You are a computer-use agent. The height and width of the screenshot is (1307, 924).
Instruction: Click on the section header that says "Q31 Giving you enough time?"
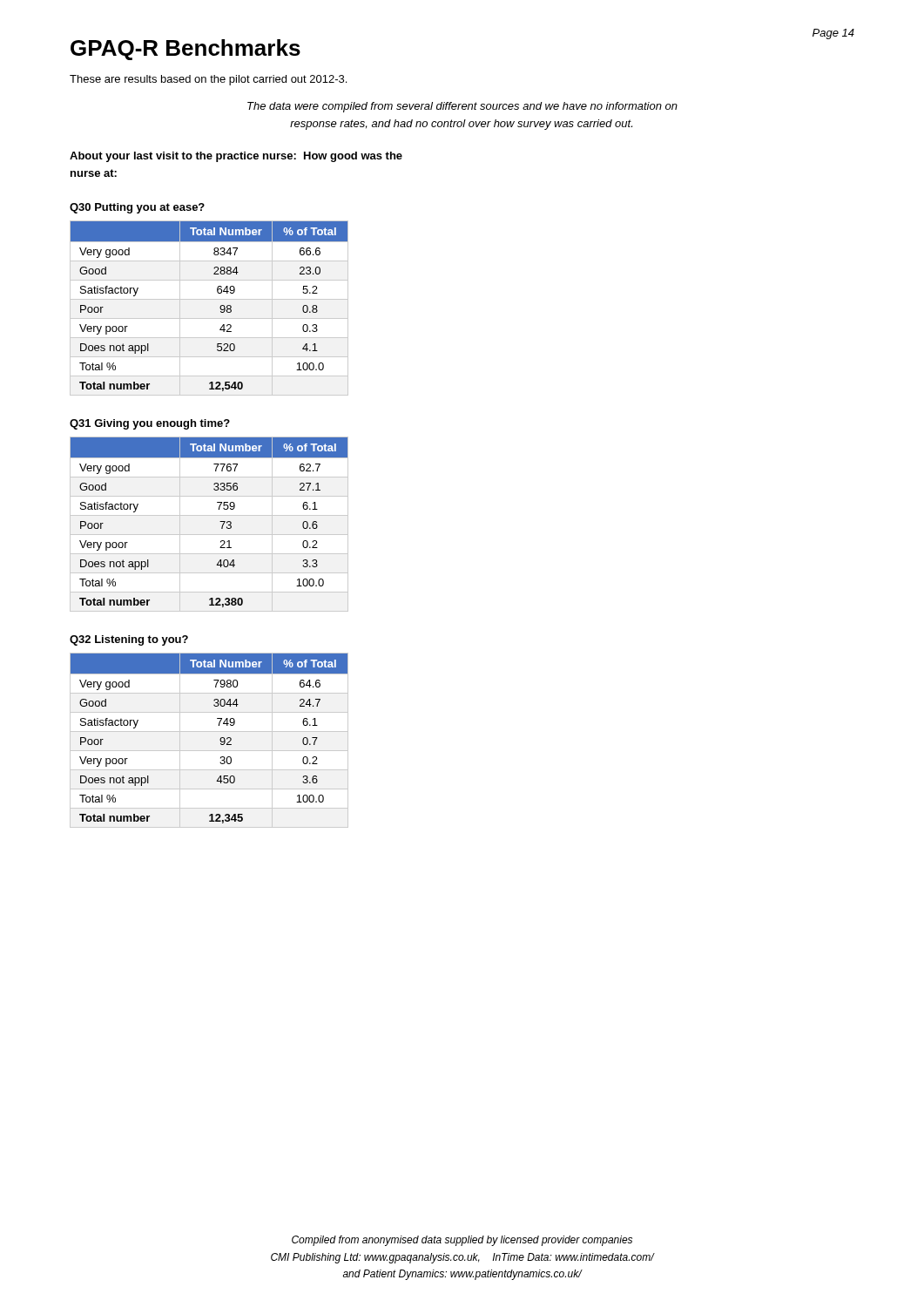[x=150, y=424]
